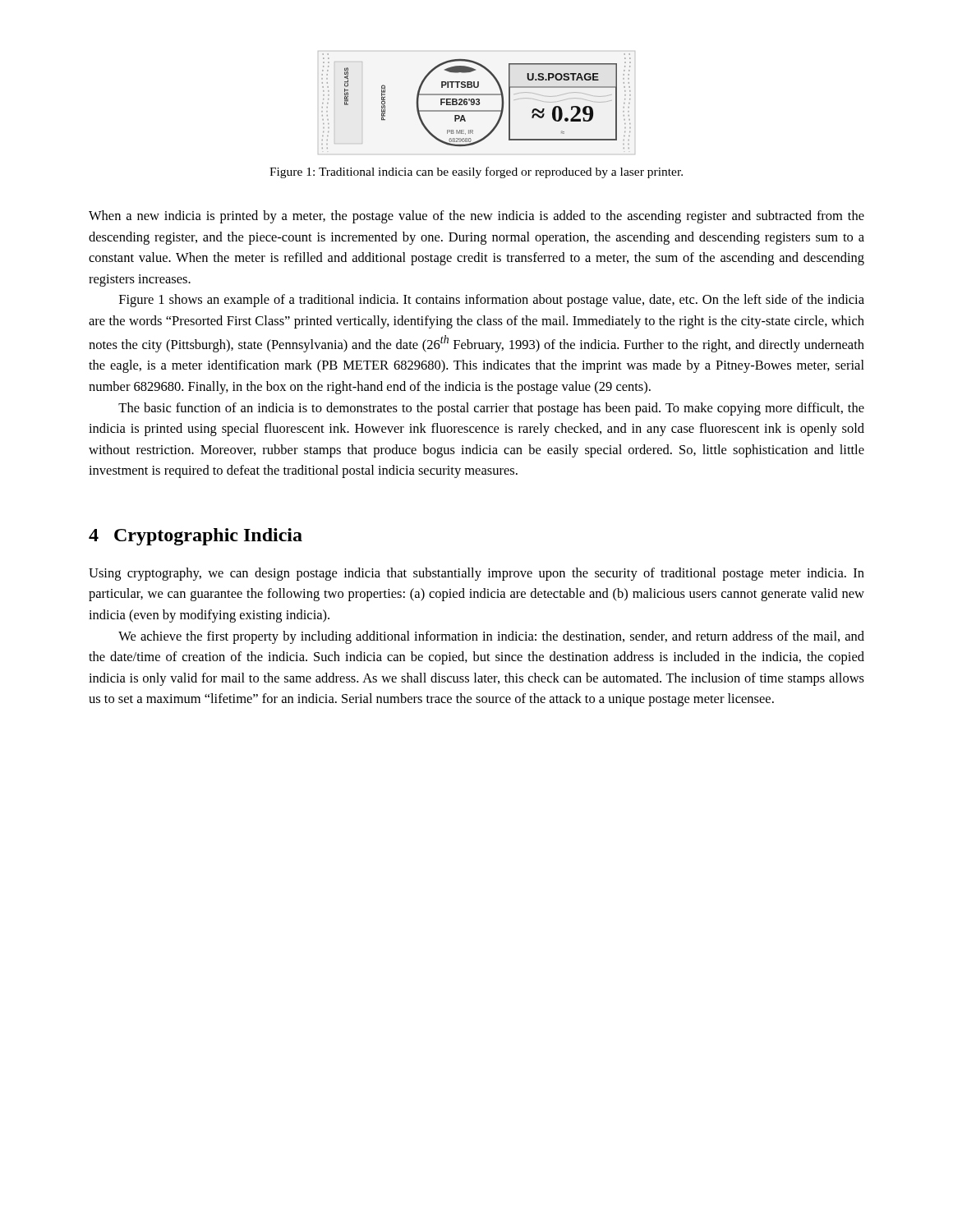This screenshot has width=953, height=1232.
Task: Click the photo
Action: click(x=476, y=103)
